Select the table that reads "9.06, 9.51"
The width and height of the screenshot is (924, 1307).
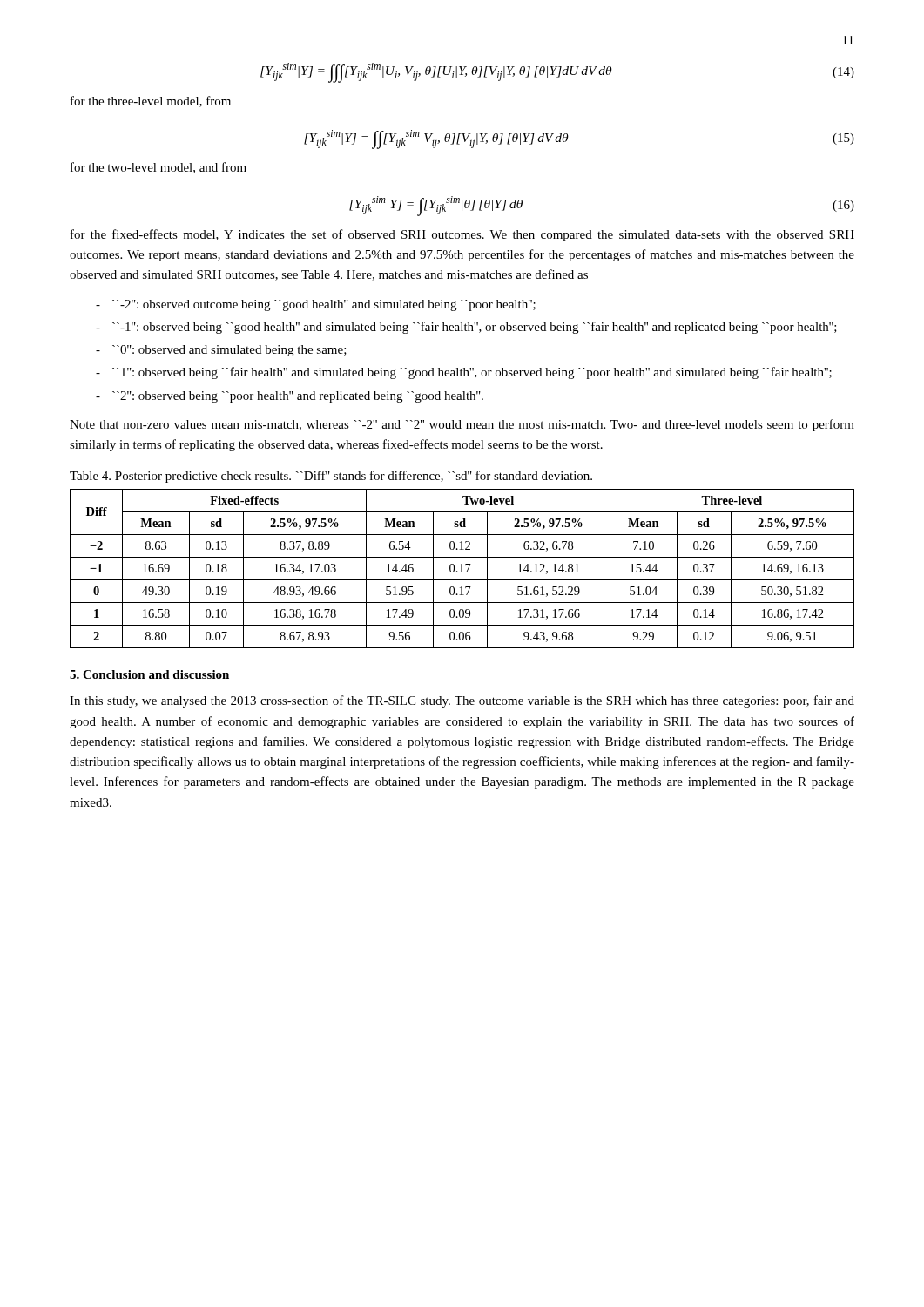tap(462, 569)
